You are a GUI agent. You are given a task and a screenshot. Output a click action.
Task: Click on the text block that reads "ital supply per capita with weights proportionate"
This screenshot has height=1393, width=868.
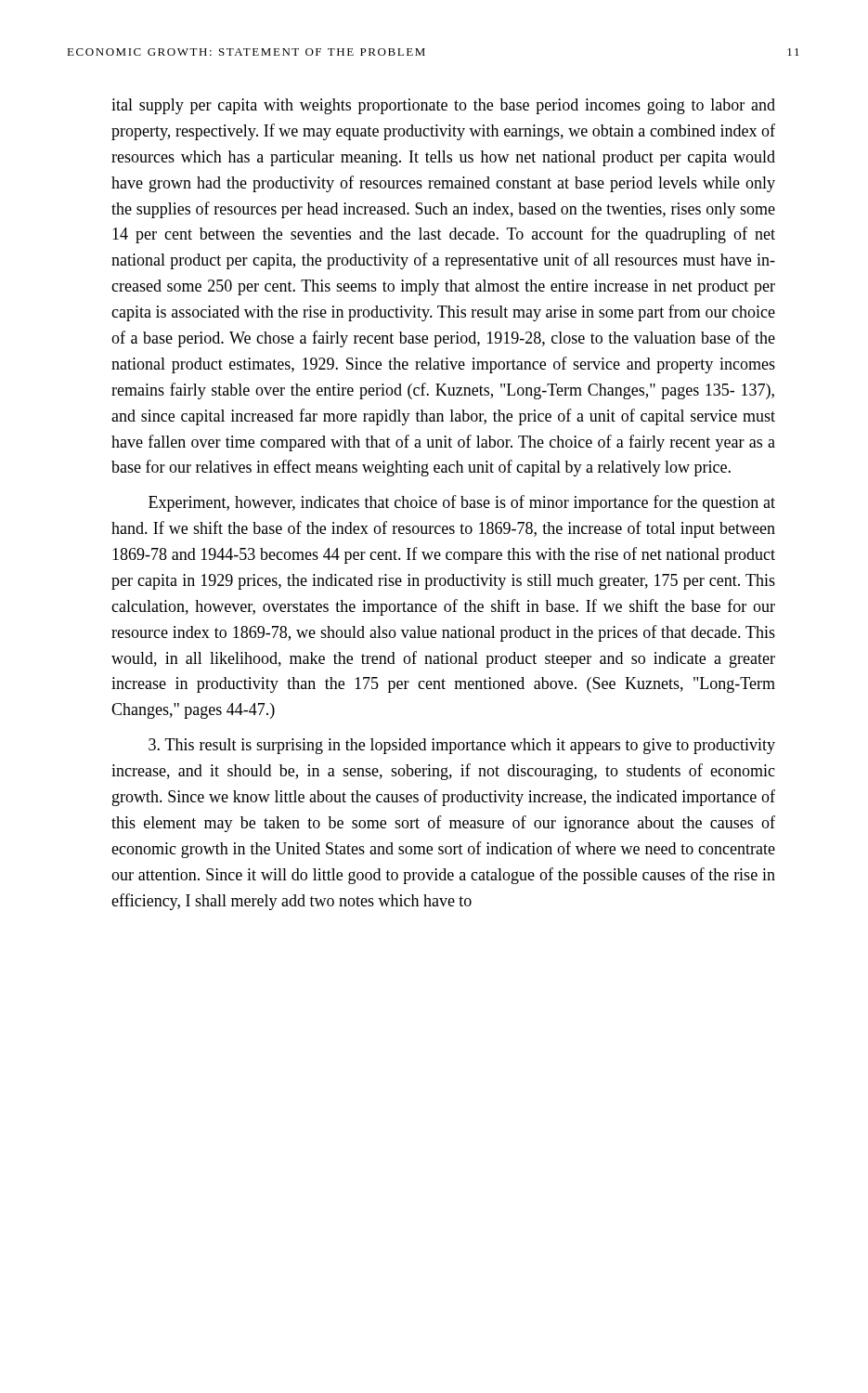point(443,287)
